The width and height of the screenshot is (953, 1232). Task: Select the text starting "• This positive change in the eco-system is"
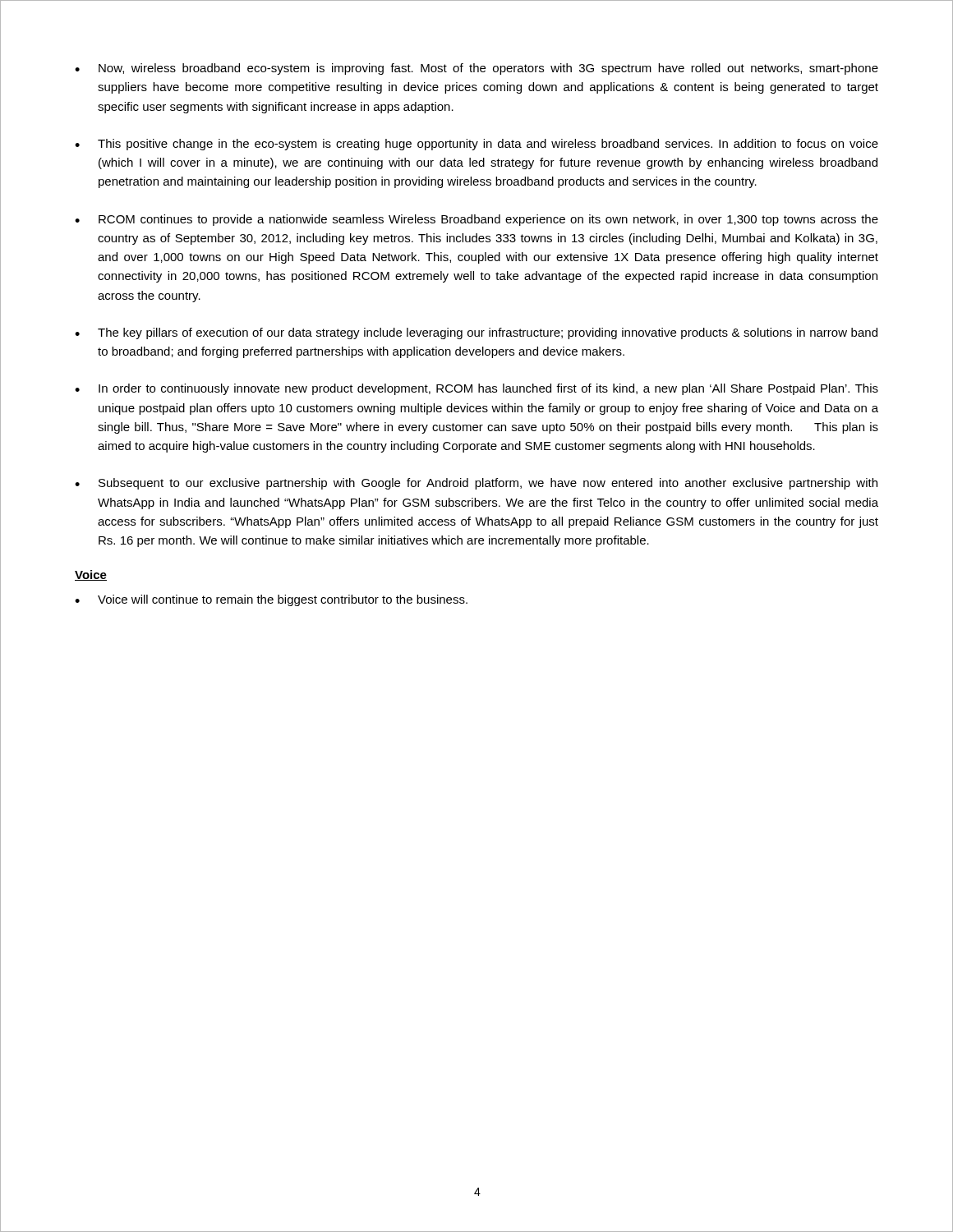click(x=476, y=162)
